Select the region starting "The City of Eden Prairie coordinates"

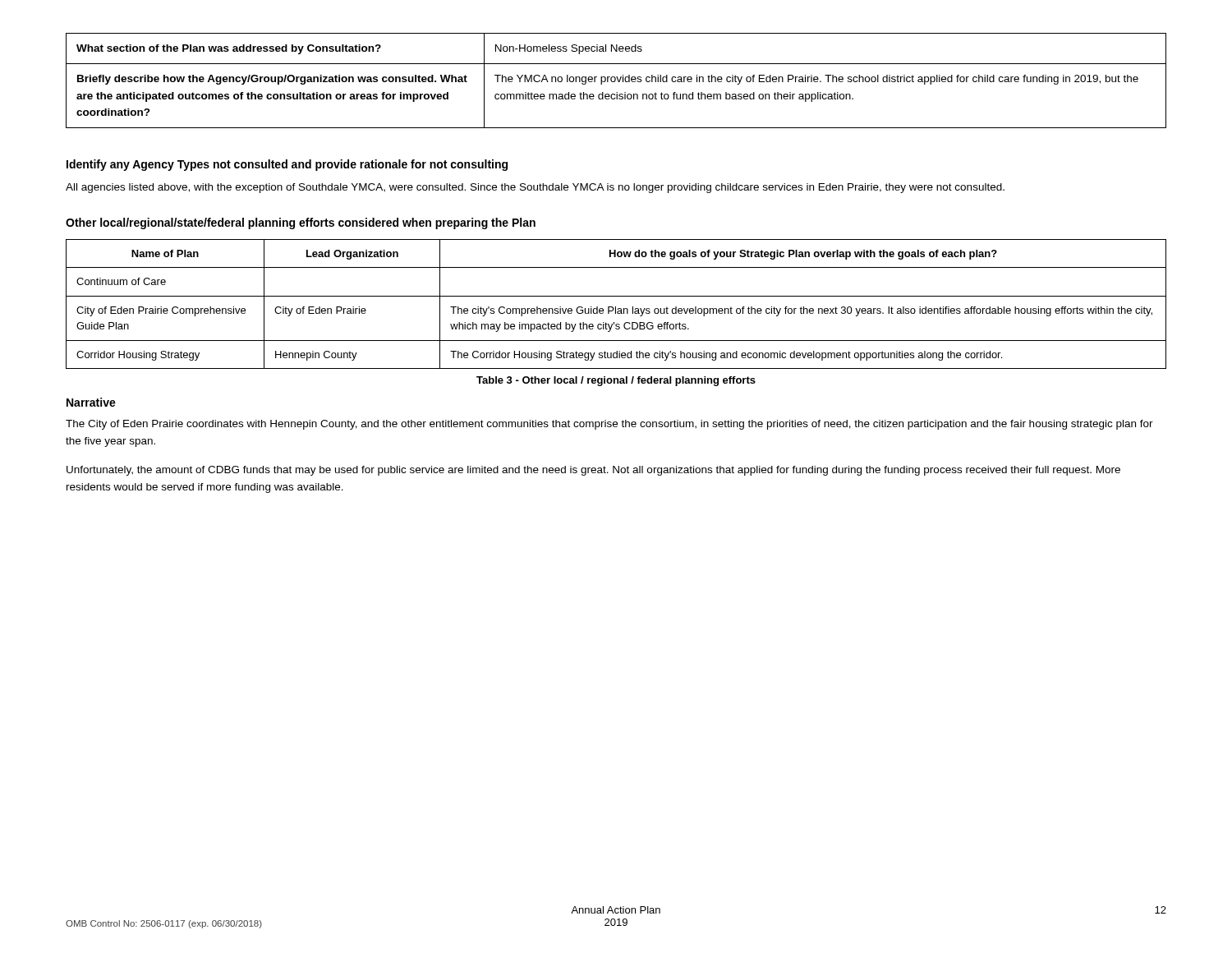tap(609, 432)
